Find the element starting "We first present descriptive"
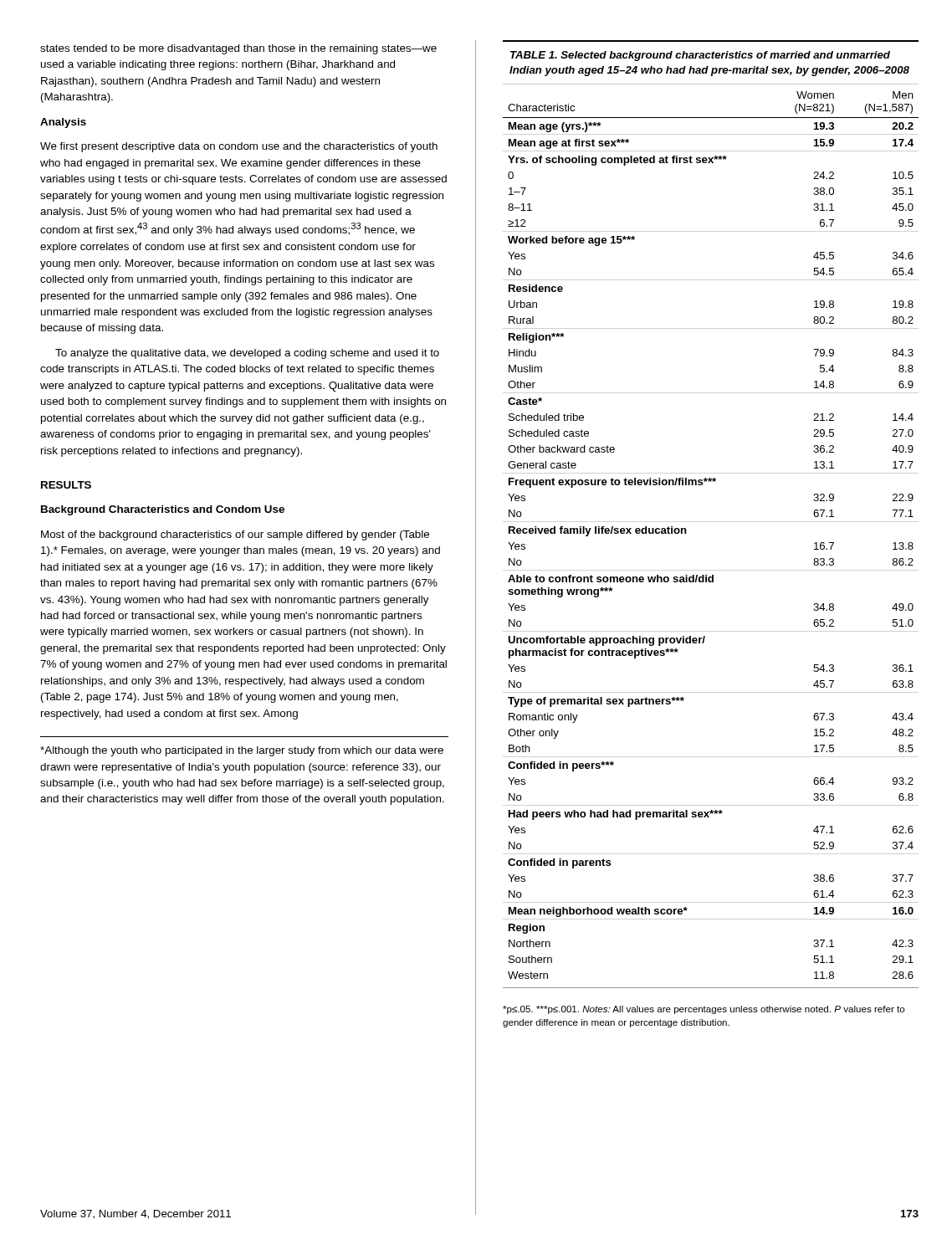 244,237
